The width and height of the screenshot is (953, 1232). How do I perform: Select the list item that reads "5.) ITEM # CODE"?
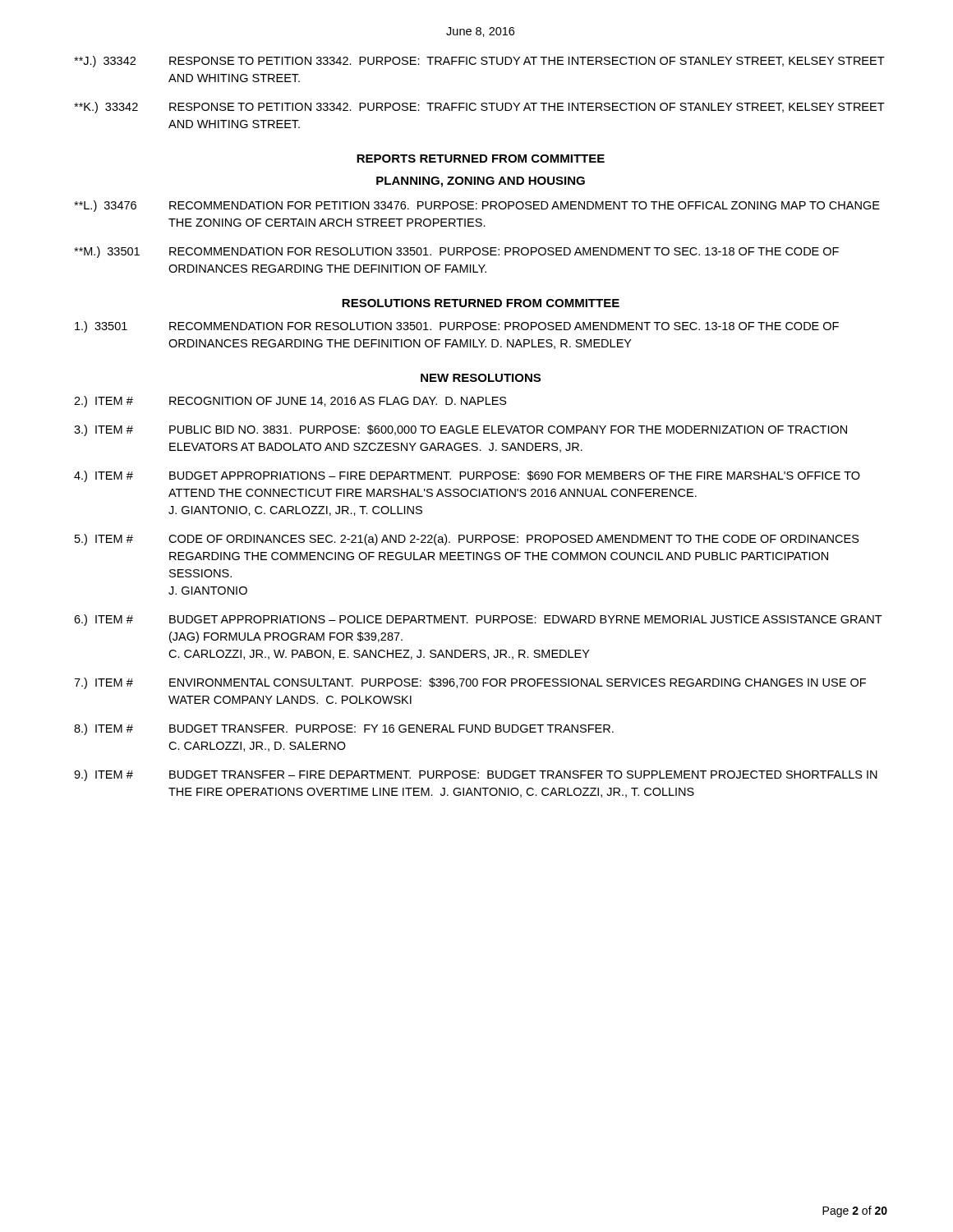pos(481,565)
